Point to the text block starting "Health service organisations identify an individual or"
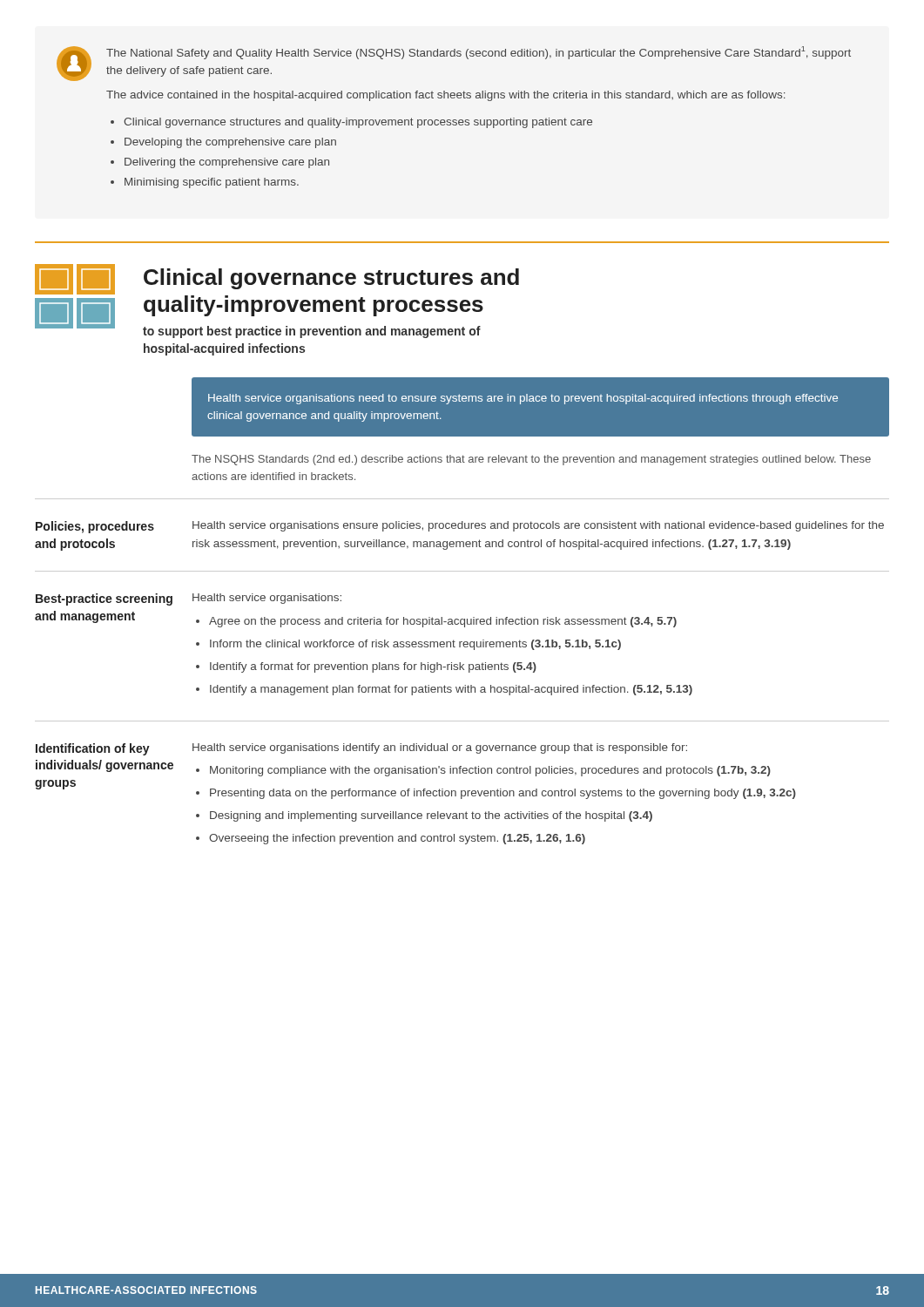 [440, 747]
